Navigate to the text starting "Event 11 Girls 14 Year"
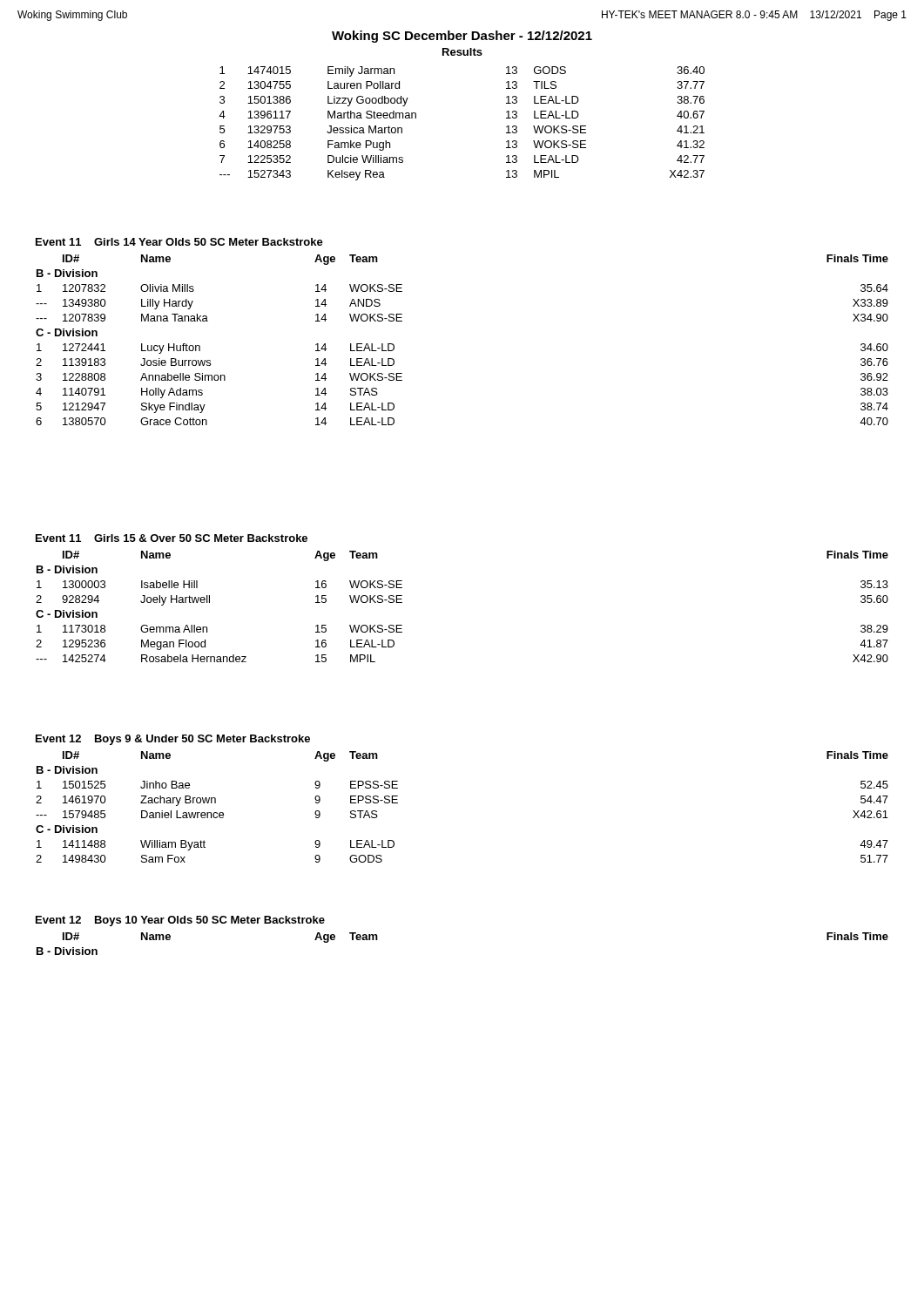 click(179, 242)
